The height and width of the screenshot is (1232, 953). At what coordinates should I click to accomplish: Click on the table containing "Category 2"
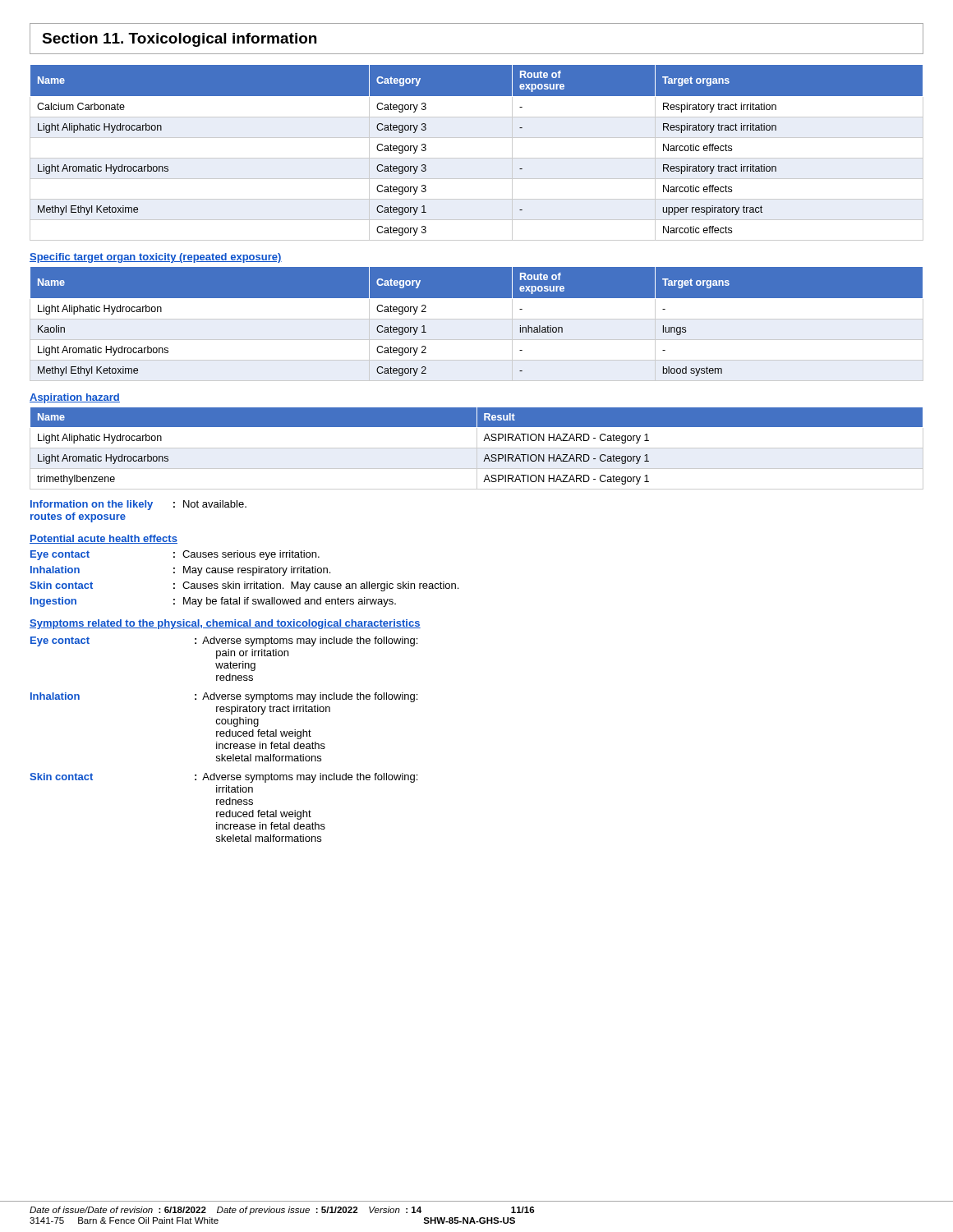476,324
